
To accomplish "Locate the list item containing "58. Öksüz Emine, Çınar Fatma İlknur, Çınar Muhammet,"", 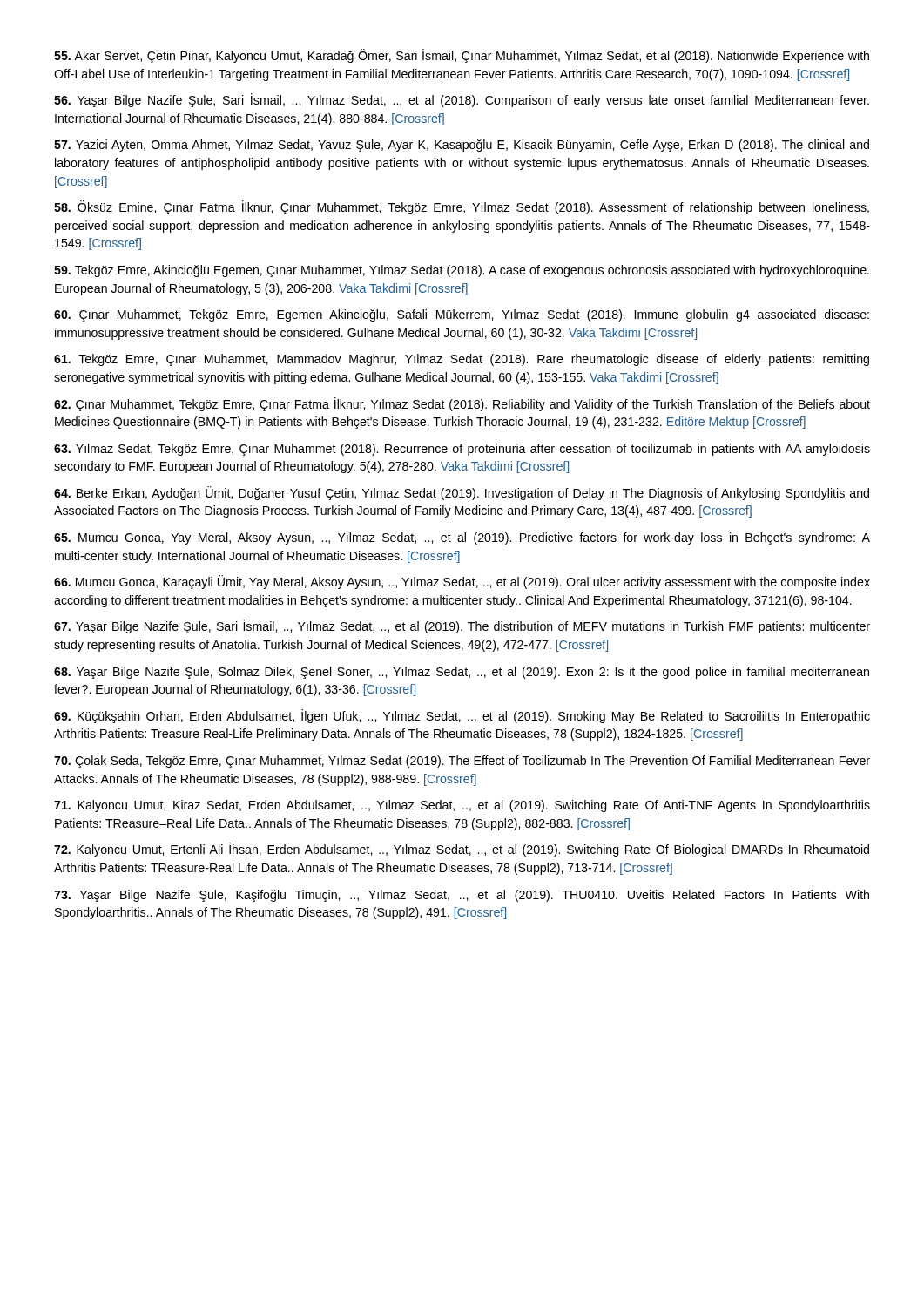I will [x=462, y=225].
